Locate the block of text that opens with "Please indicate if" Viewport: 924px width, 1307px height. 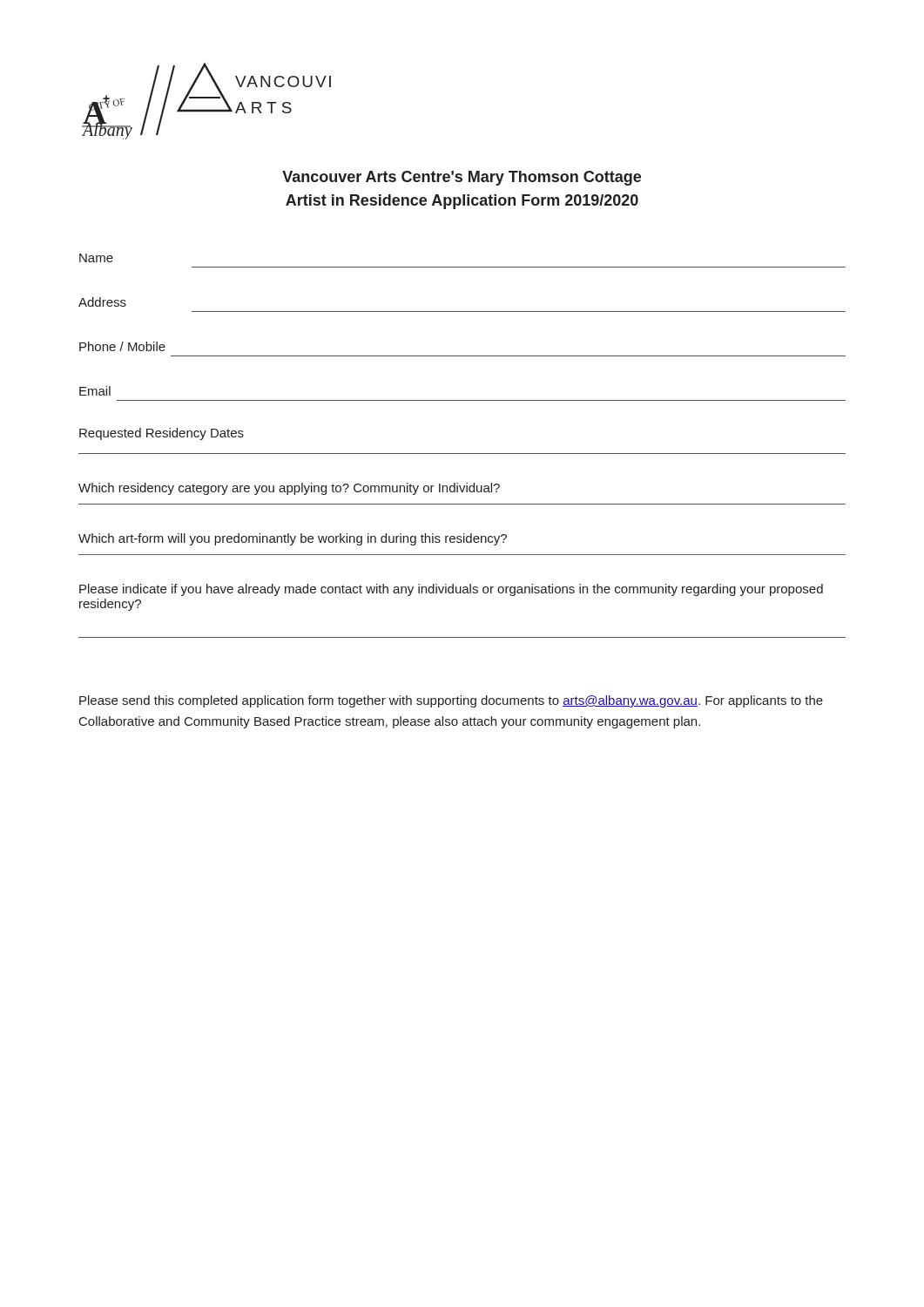[x=462, y=596]
